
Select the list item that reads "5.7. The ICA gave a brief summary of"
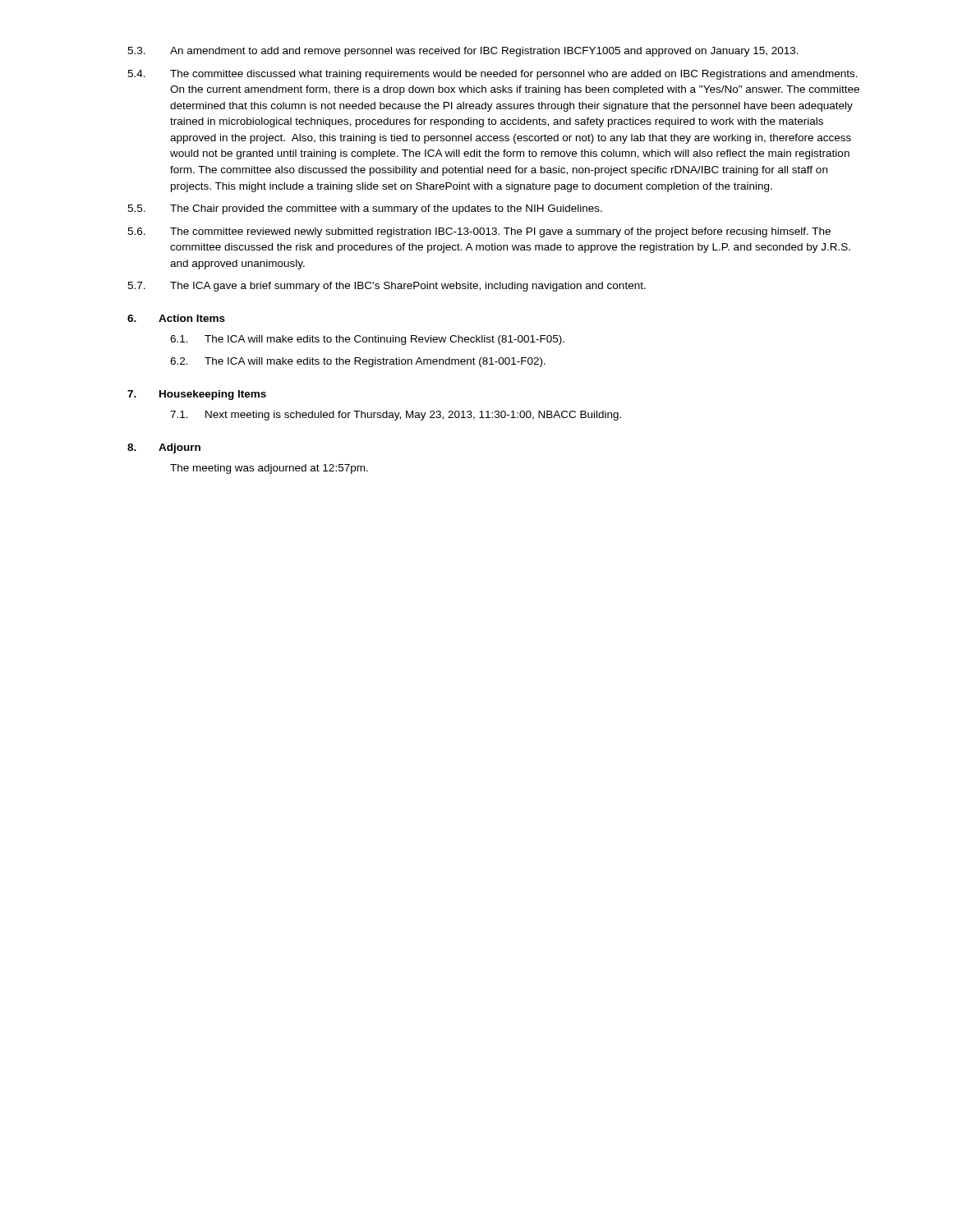coord(499,286)
